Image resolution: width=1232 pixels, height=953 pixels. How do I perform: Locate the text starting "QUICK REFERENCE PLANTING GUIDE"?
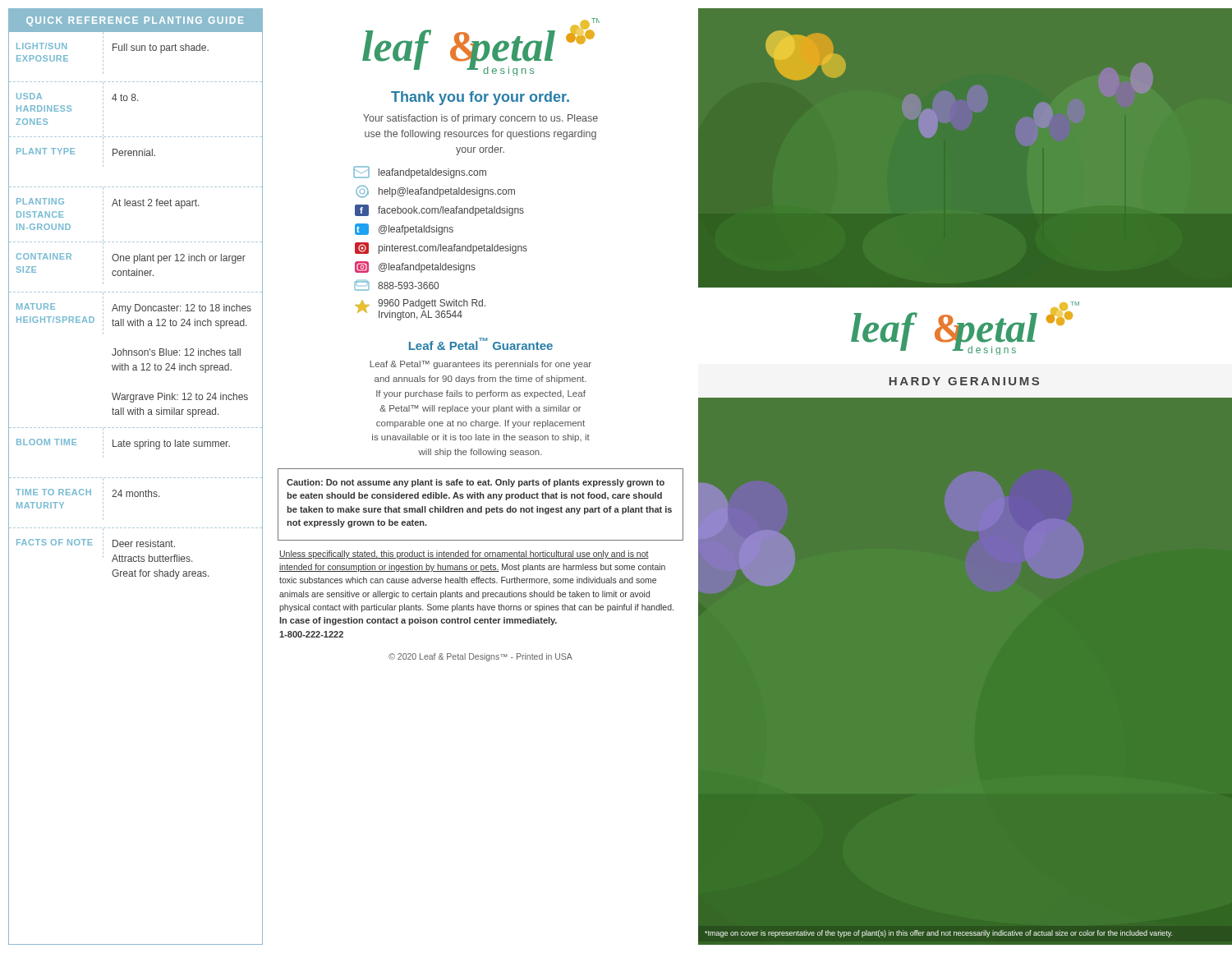(x=136, y=21)
